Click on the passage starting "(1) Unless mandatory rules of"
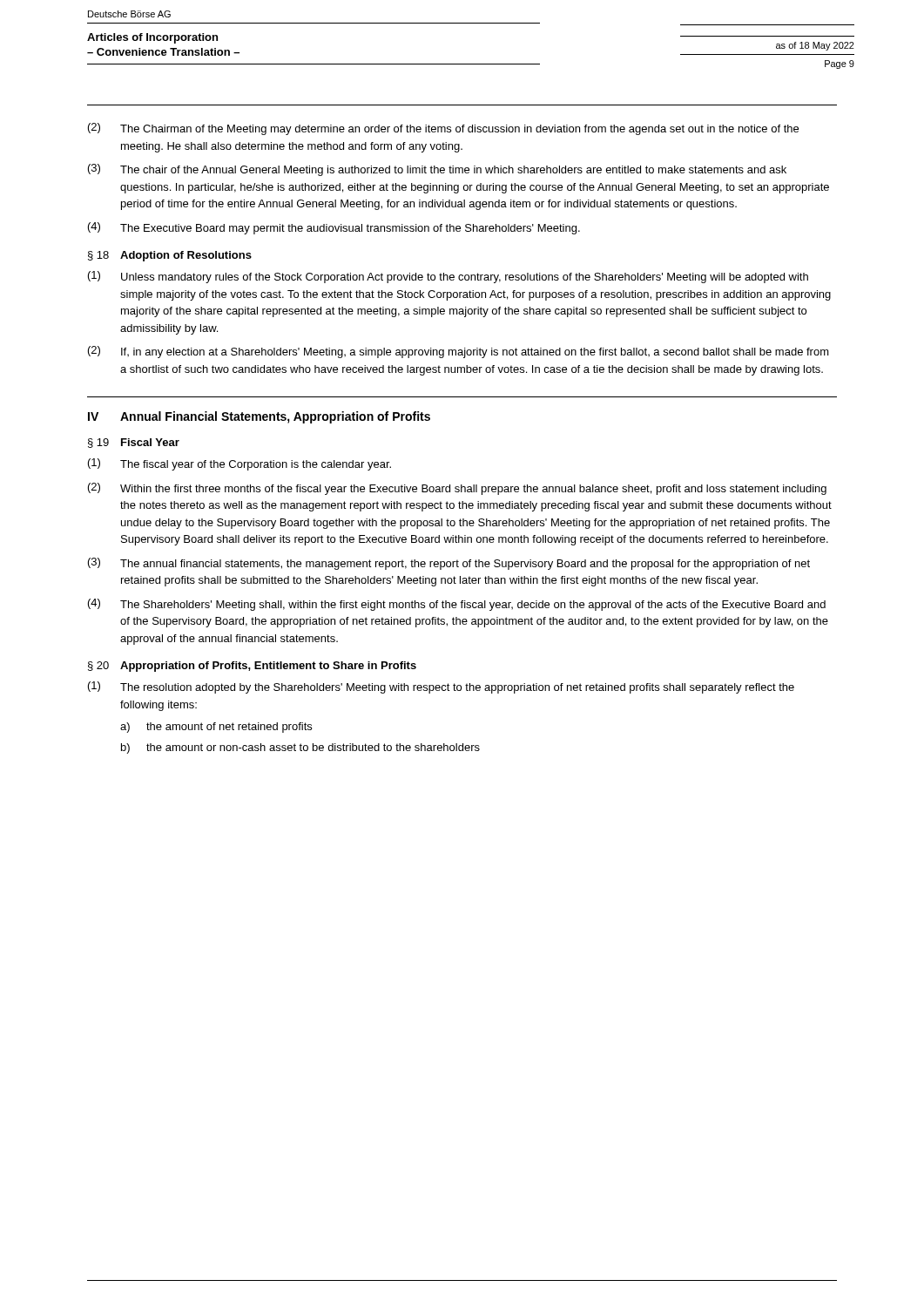The image size is (924, 1307). click(462, 302)
